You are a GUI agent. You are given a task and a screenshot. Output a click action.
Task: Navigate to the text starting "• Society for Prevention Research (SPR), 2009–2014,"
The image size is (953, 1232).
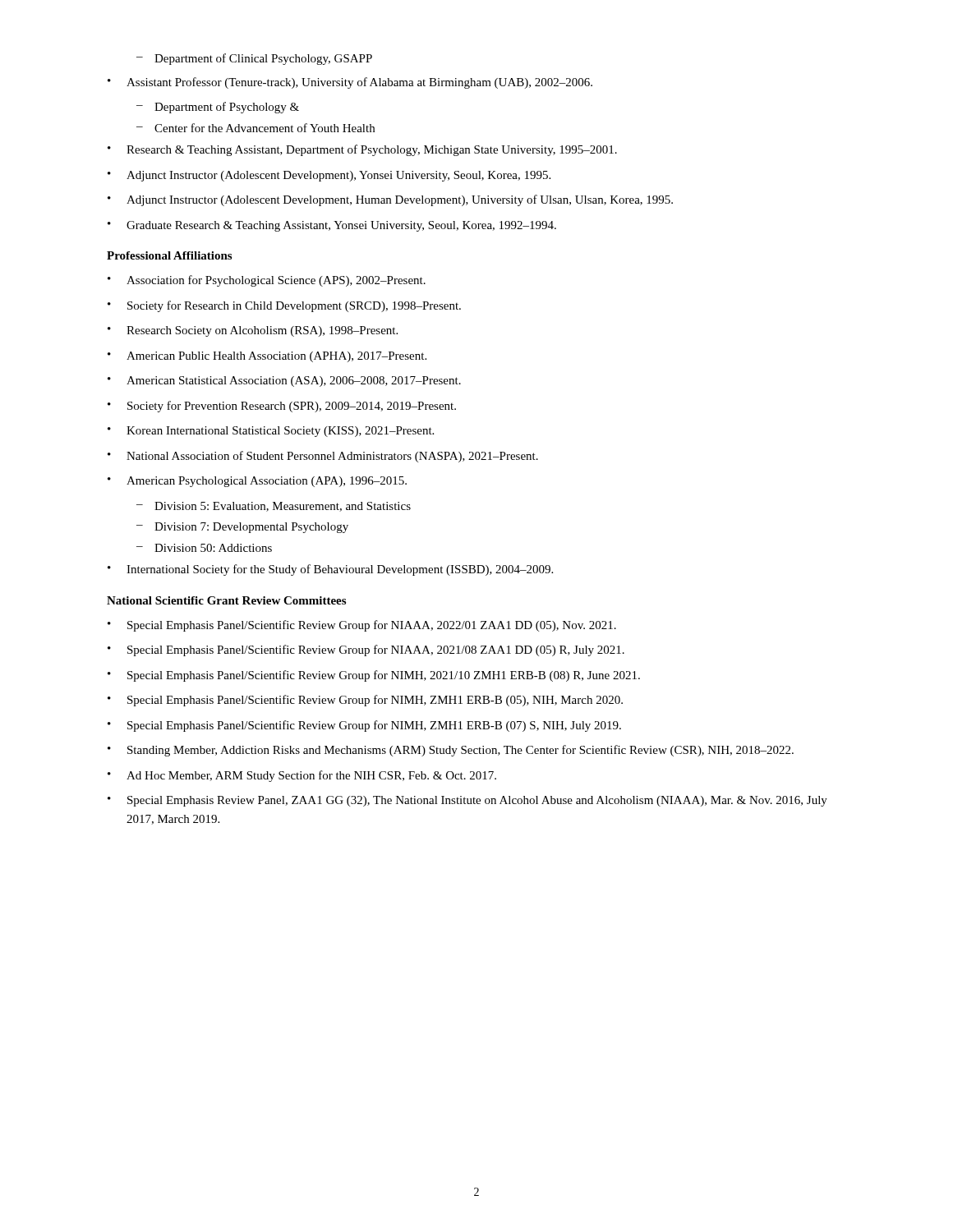[x=282, y=407]
